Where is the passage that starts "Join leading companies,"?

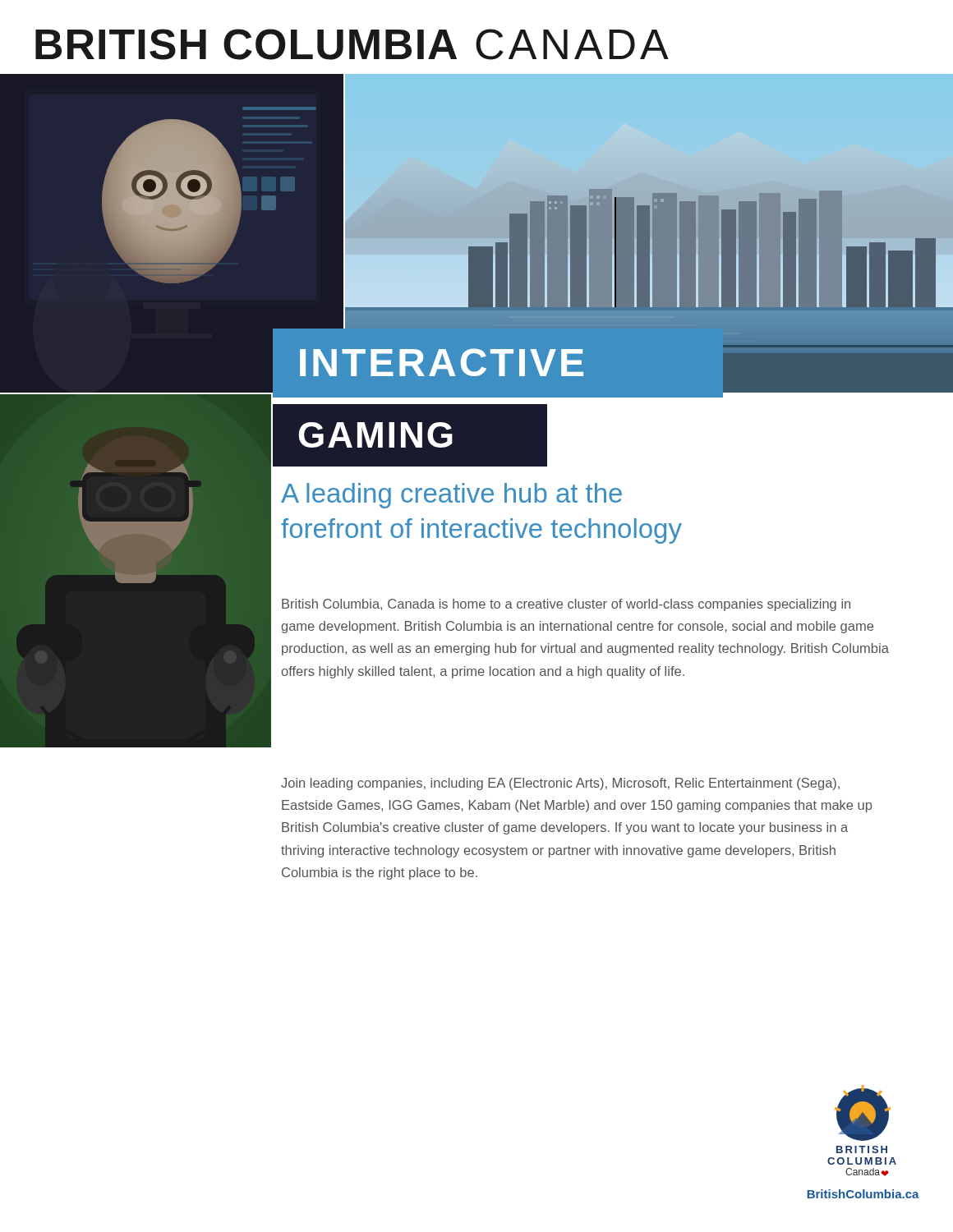coord(585,828)
